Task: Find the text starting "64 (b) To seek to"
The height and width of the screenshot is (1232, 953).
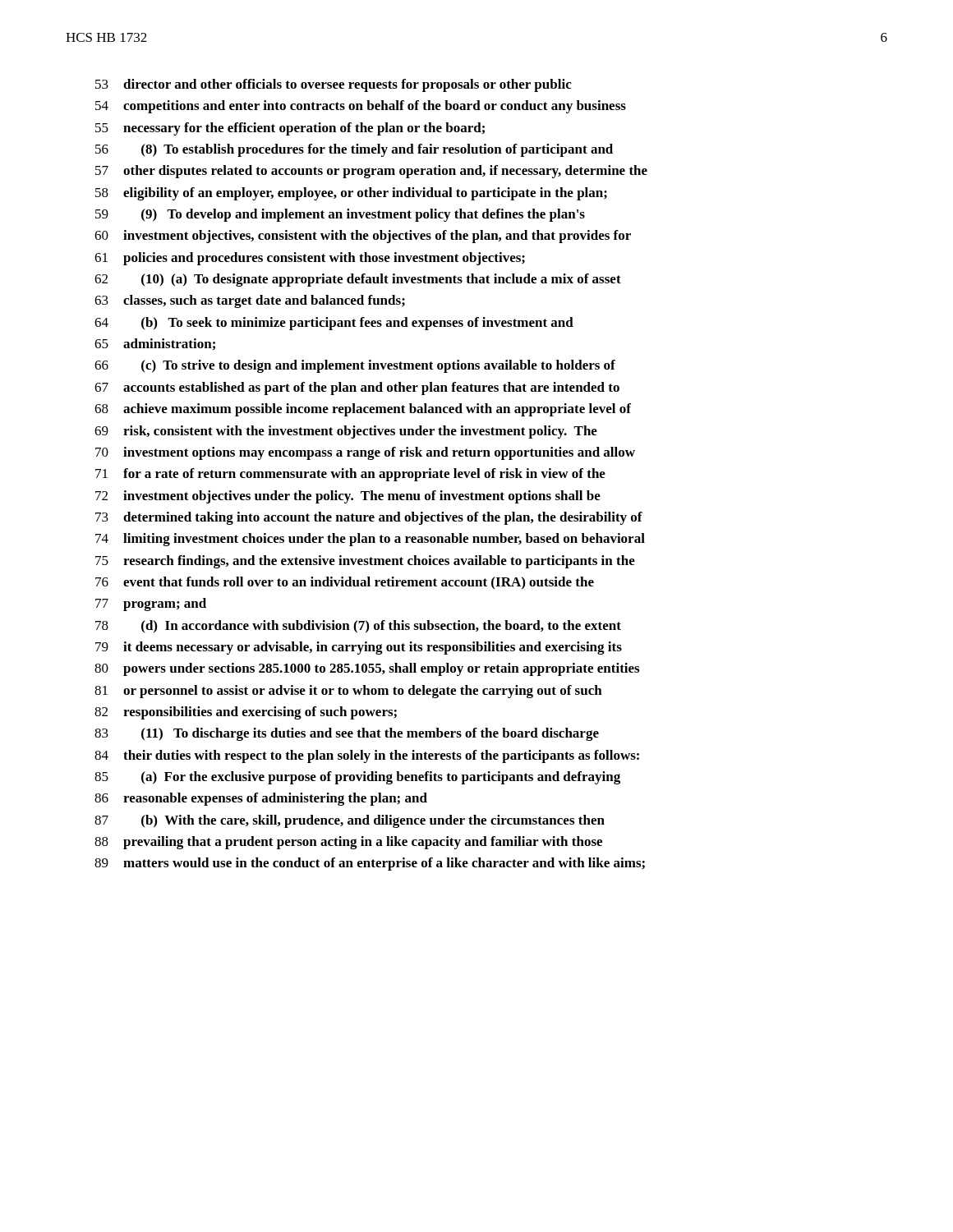Action: tap(476, 334)
